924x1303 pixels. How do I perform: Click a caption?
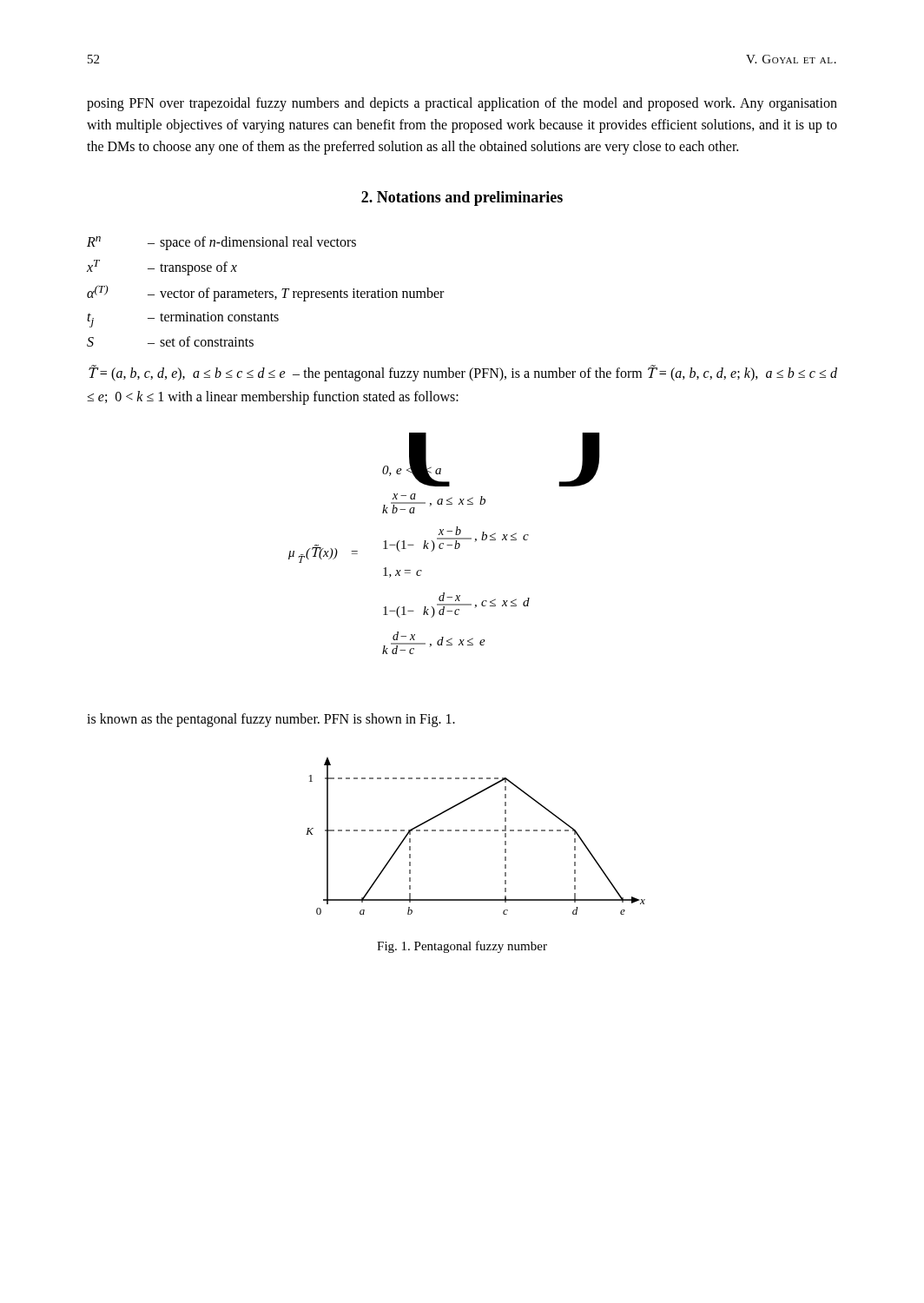462,946
